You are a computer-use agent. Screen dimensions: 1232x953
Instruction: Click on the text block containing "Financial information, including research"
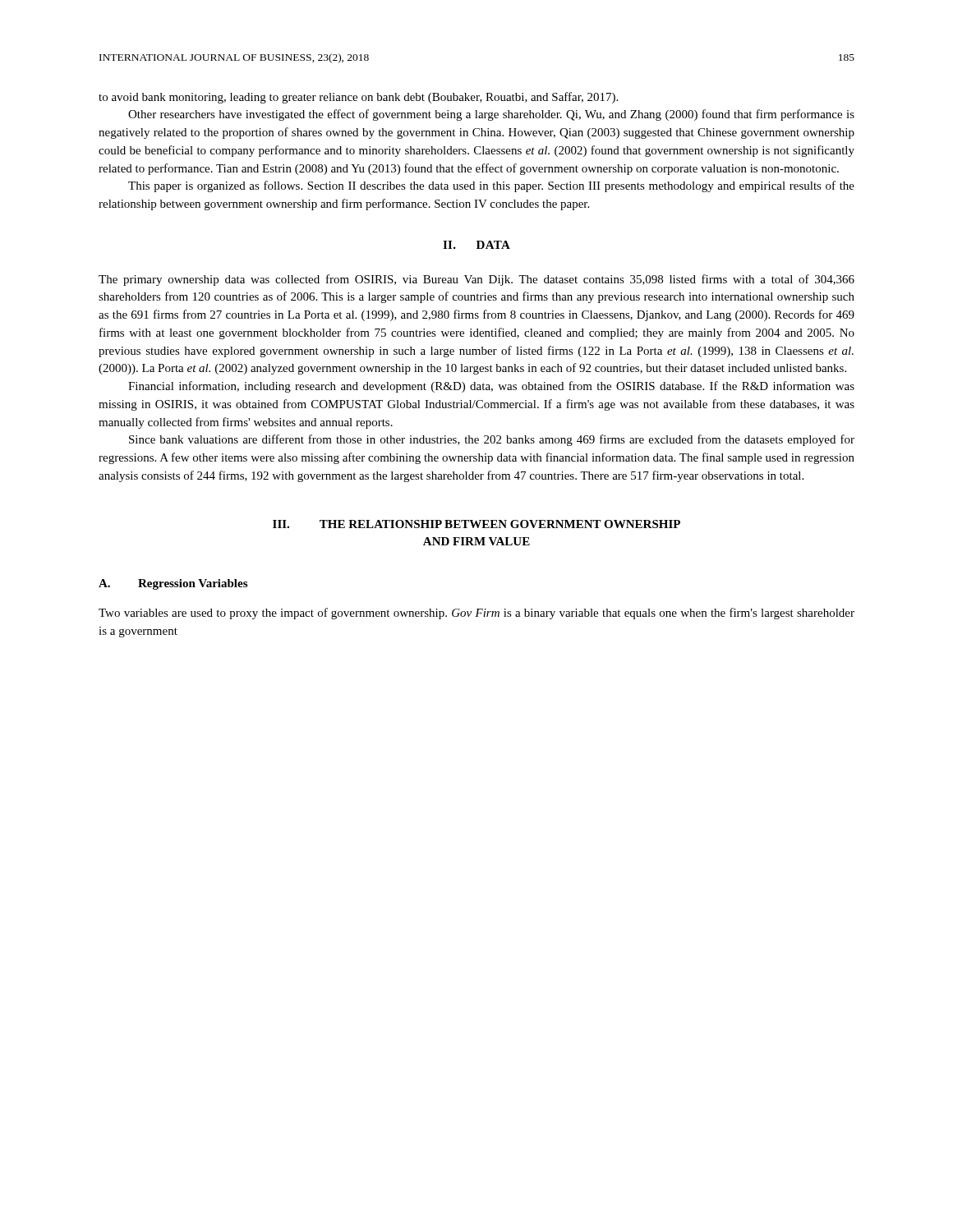coord(476,404)
